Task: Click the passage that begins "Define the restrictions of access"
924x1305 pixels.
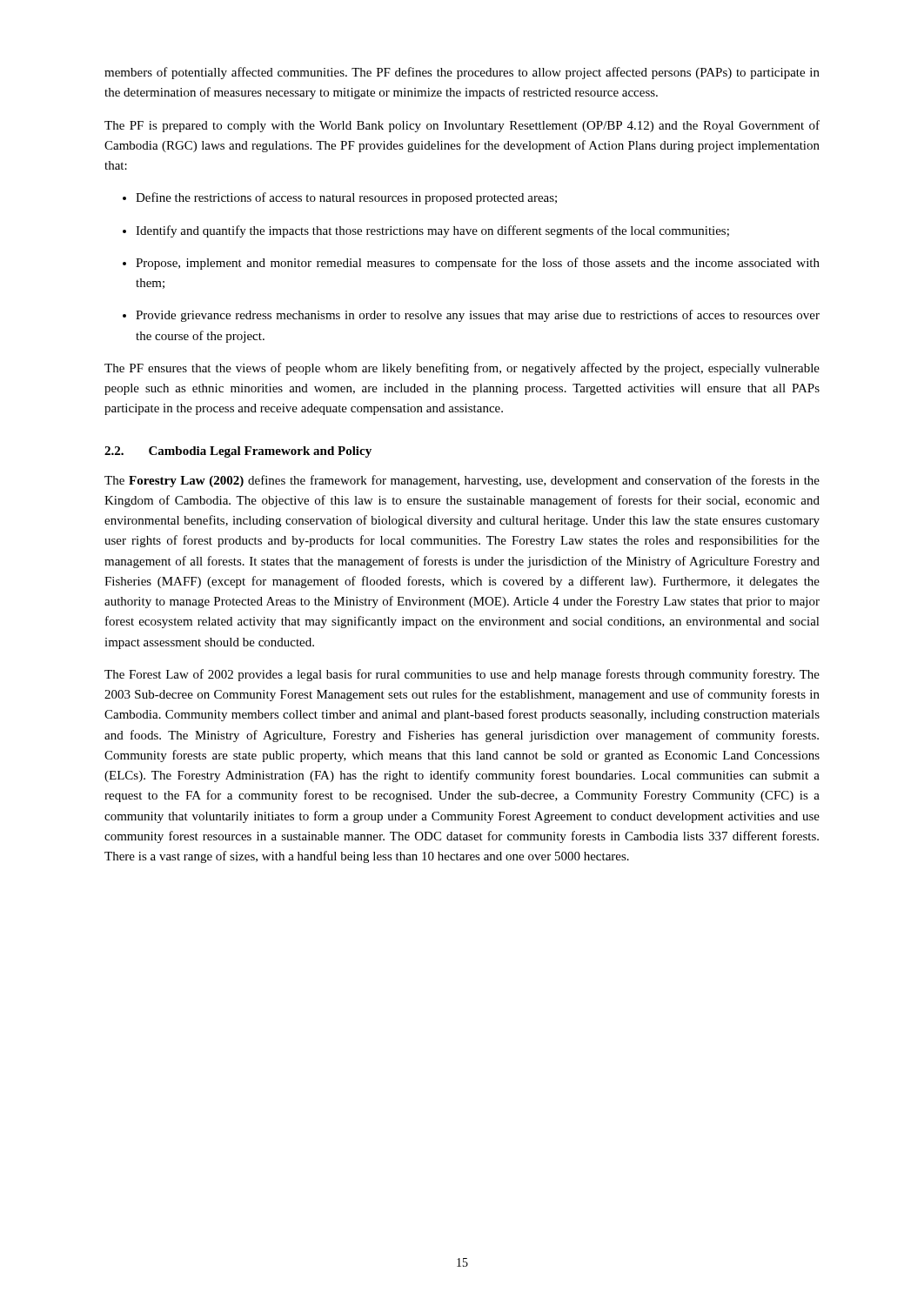Action: [x=462, y=198]
